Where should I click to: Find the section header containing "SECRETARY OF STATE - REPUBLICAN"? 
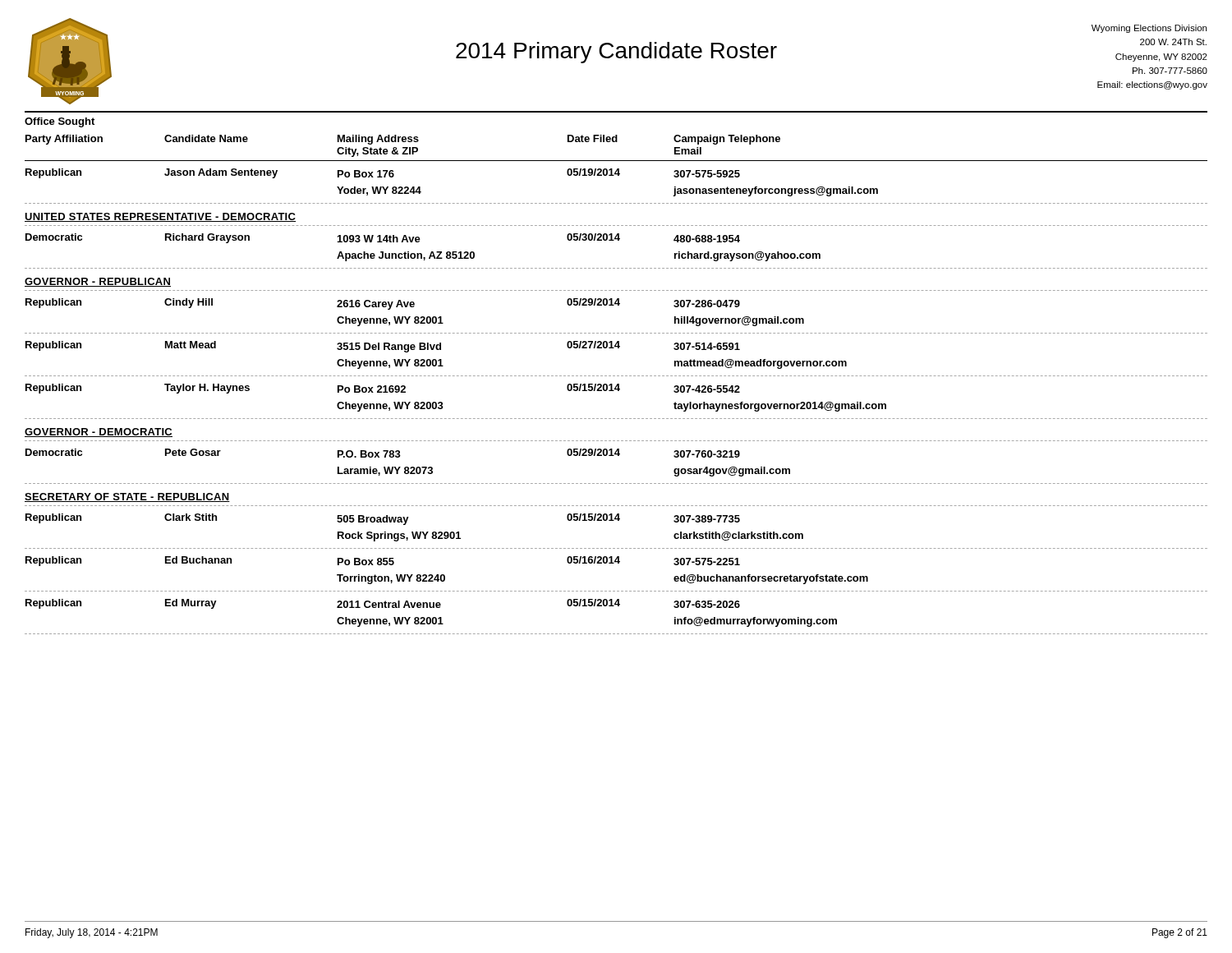127,497
